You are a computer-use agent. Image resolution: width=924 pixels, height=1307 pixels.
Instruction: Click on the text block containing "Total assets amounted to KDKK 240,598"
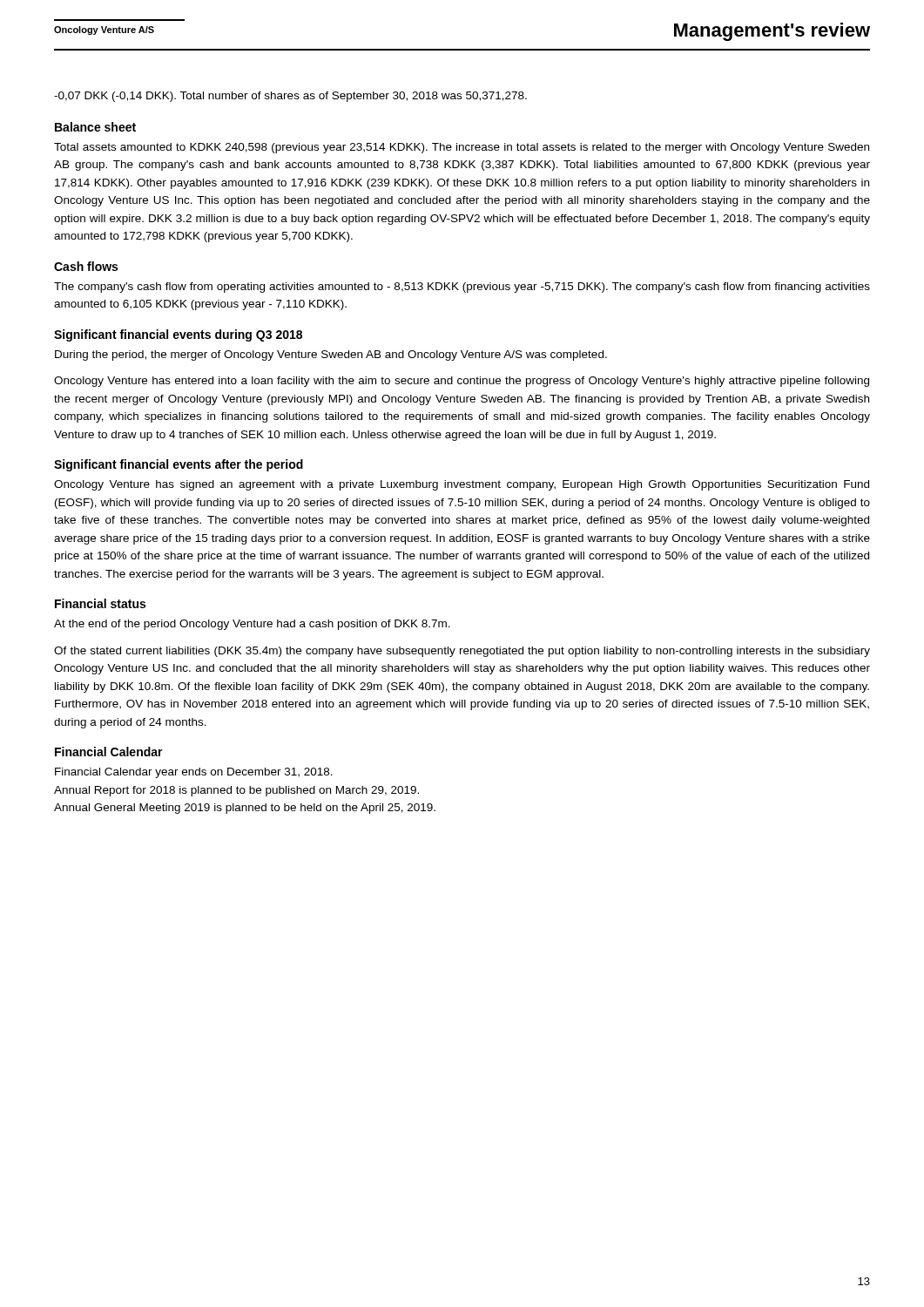[462, 191]
